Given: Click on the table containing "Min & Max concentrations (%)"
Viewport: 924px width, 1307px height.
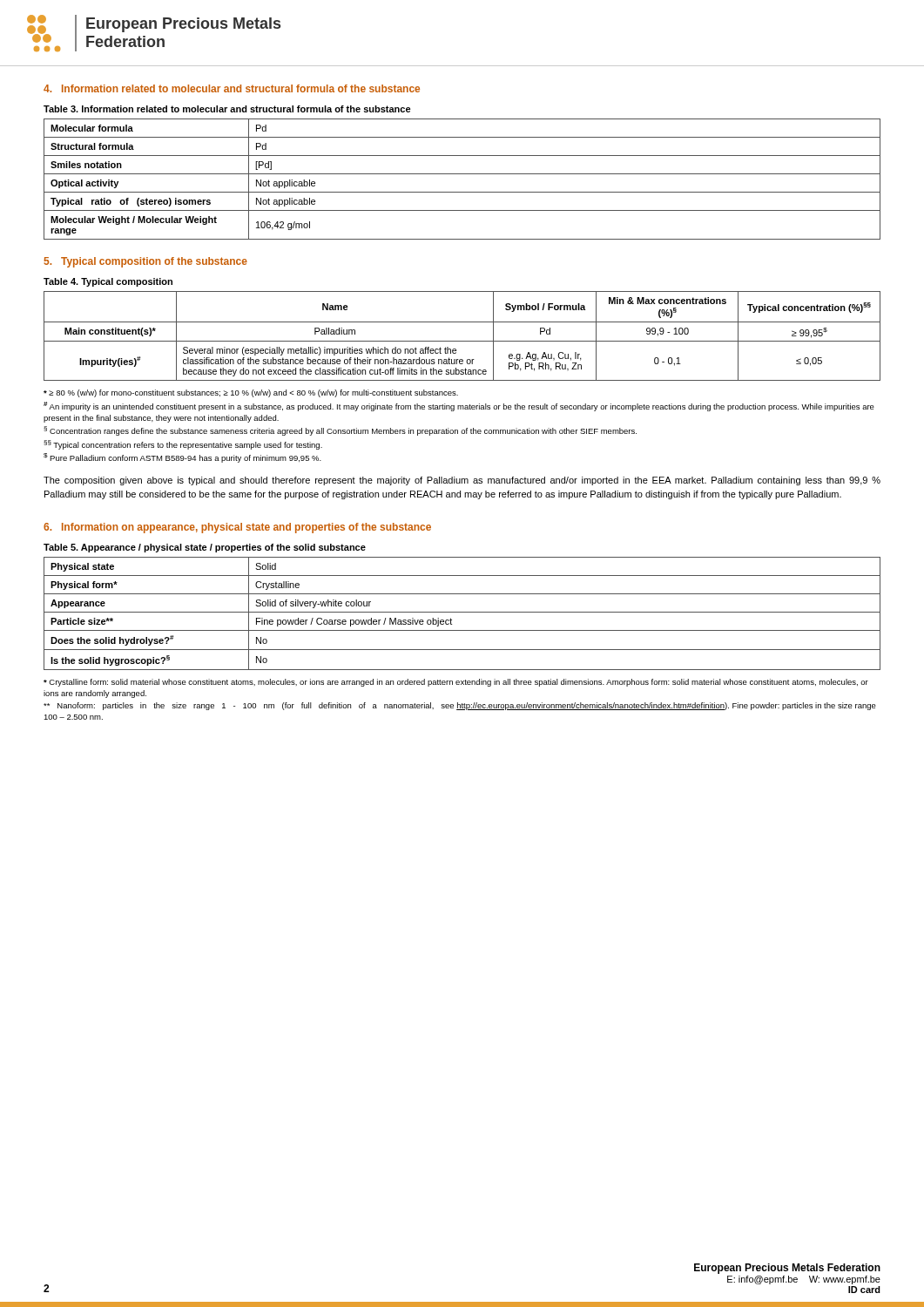Looking at the screenshot, I should tap(462, 336).
